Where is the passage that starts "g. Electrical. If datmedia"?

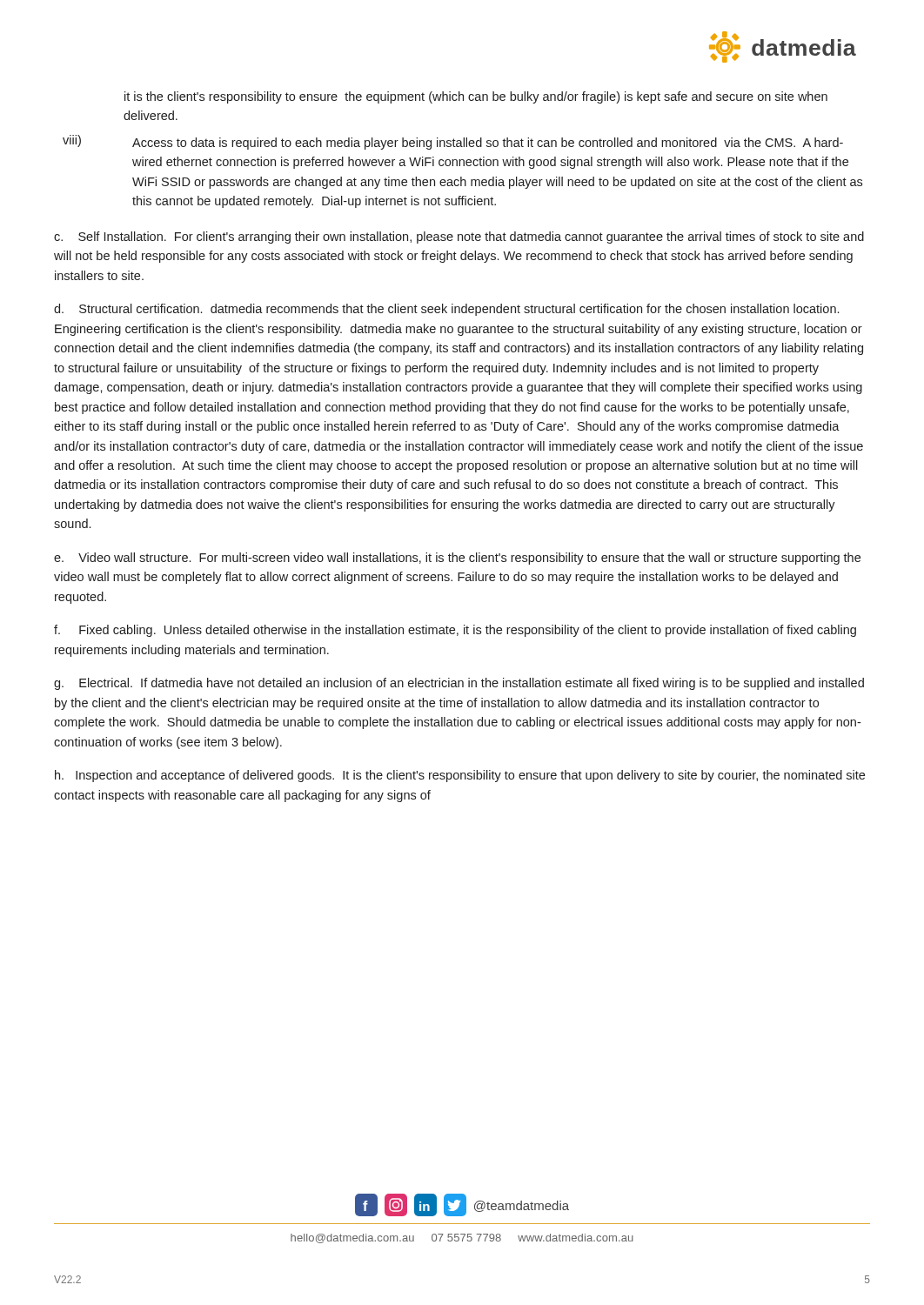point(459,712)
